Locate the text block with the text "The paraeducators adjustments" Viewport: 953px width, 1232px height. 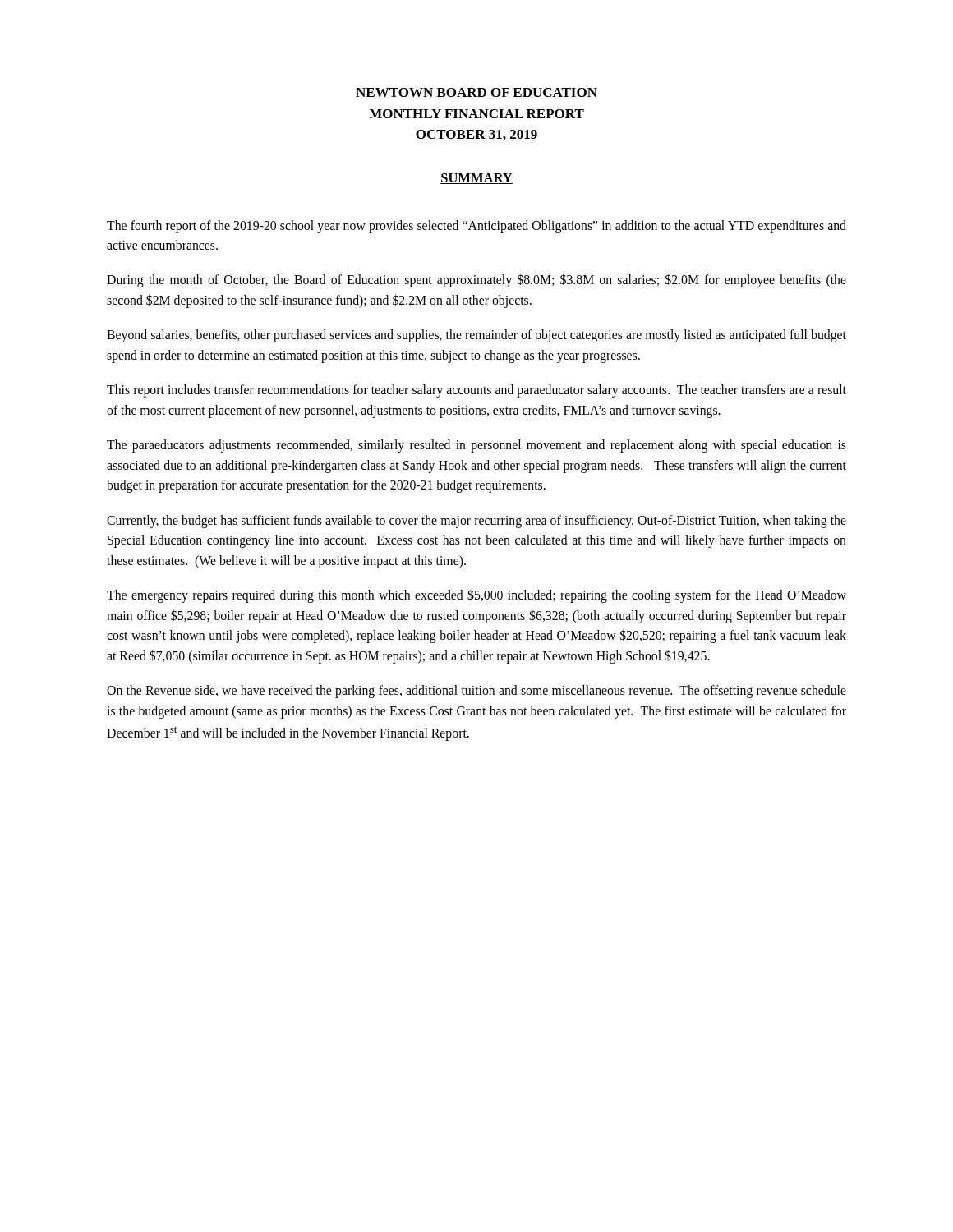click(476, 465)
